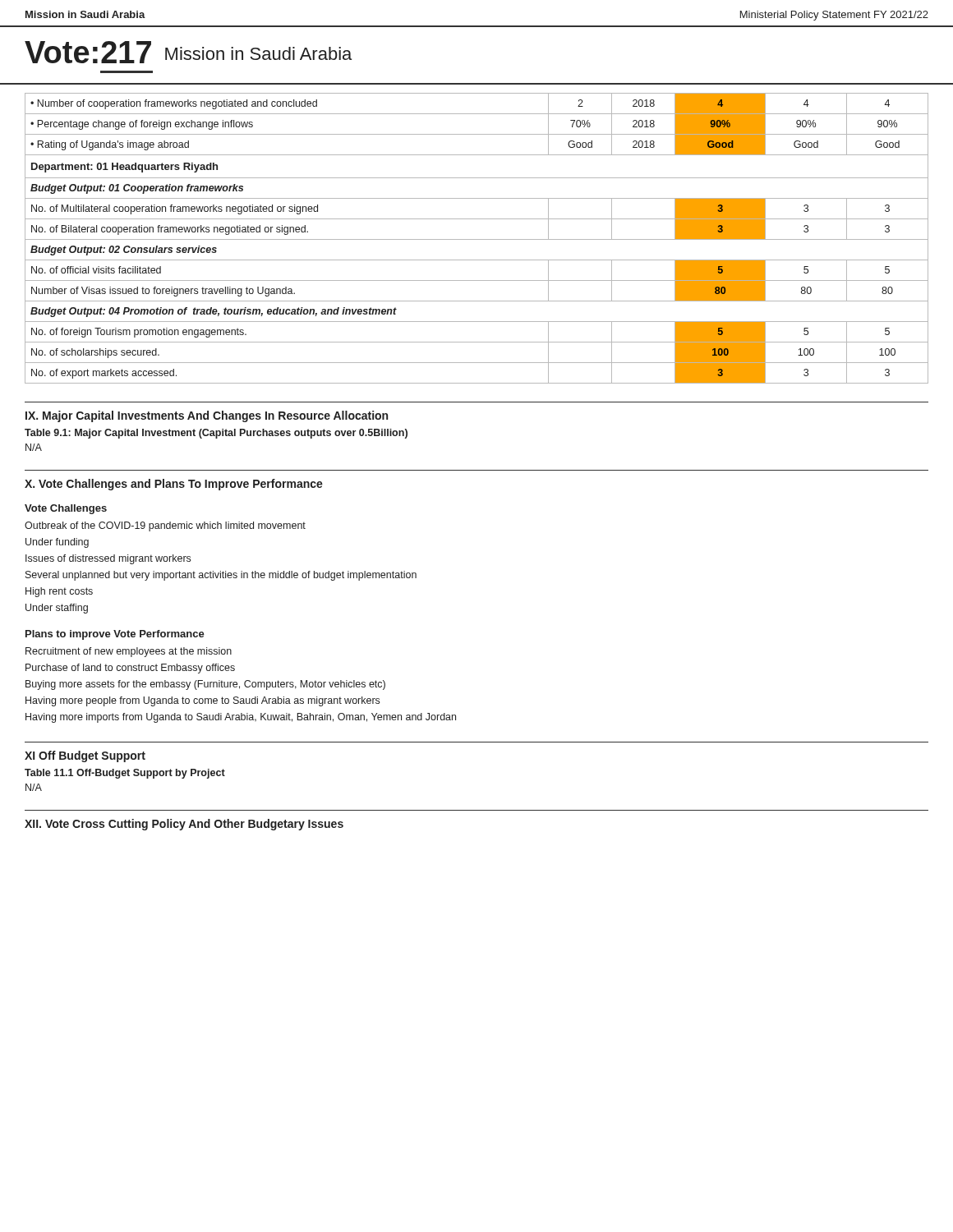The width and height of the screenshot is (953, 1232).
Task: Where is the section header that starts "Table 9.1: Major"?
Action: pyautogui.click(x=216, y=433)
